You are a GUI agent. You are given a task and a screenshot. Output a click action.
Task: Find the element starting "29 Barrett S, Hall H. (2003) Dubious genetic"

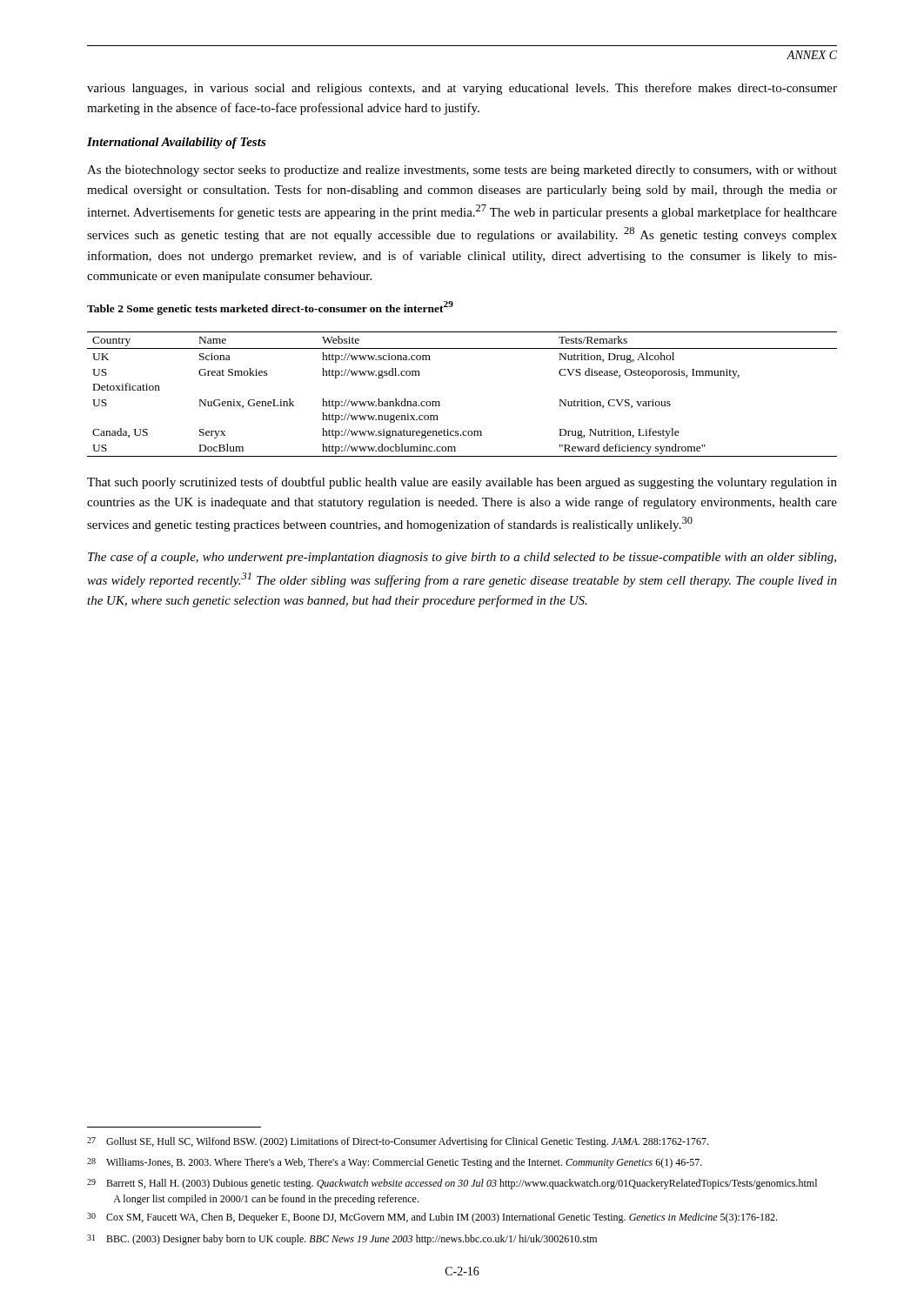pos(452,1192)
